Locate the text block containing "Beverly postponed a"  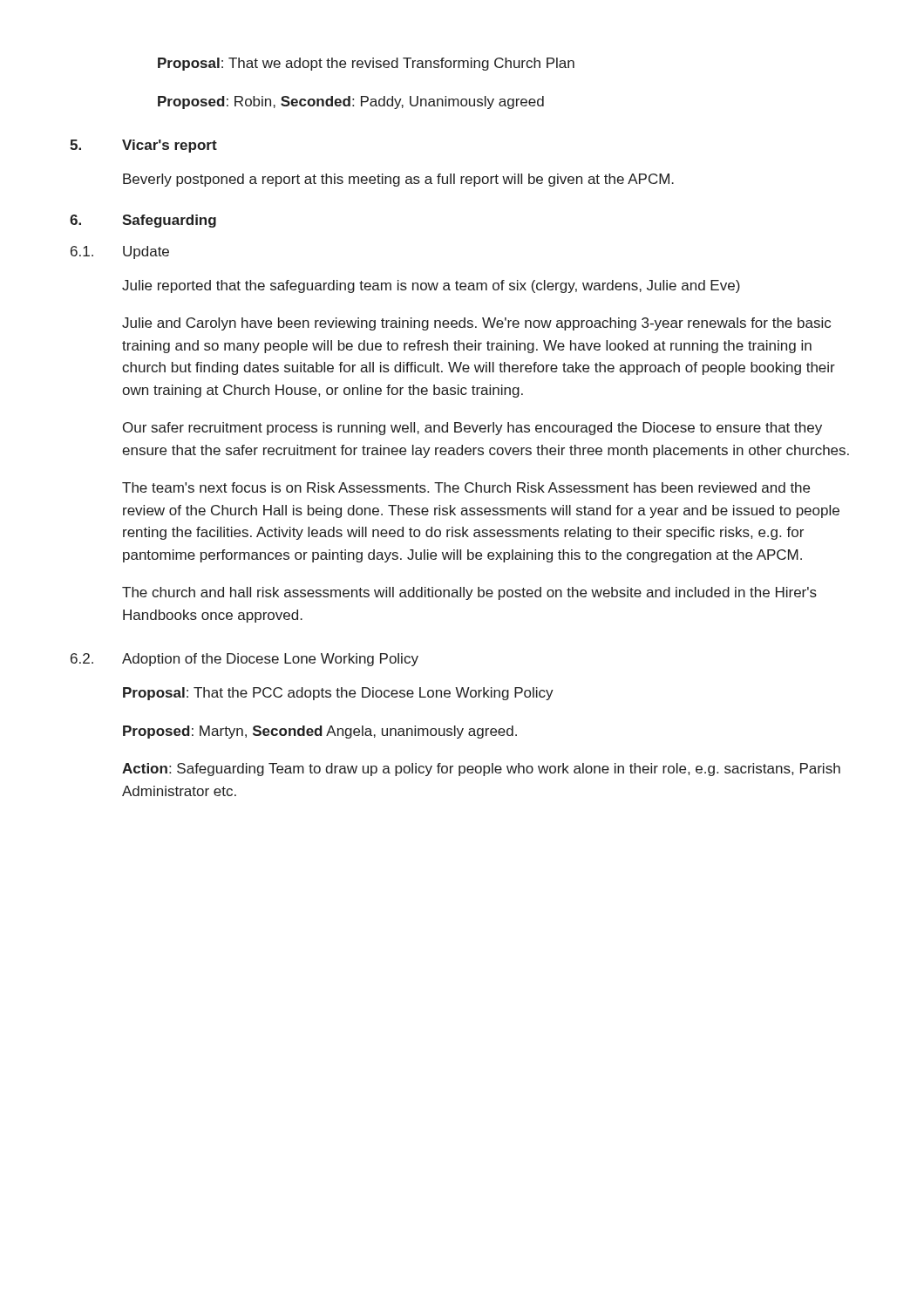(x=488, y=179)
